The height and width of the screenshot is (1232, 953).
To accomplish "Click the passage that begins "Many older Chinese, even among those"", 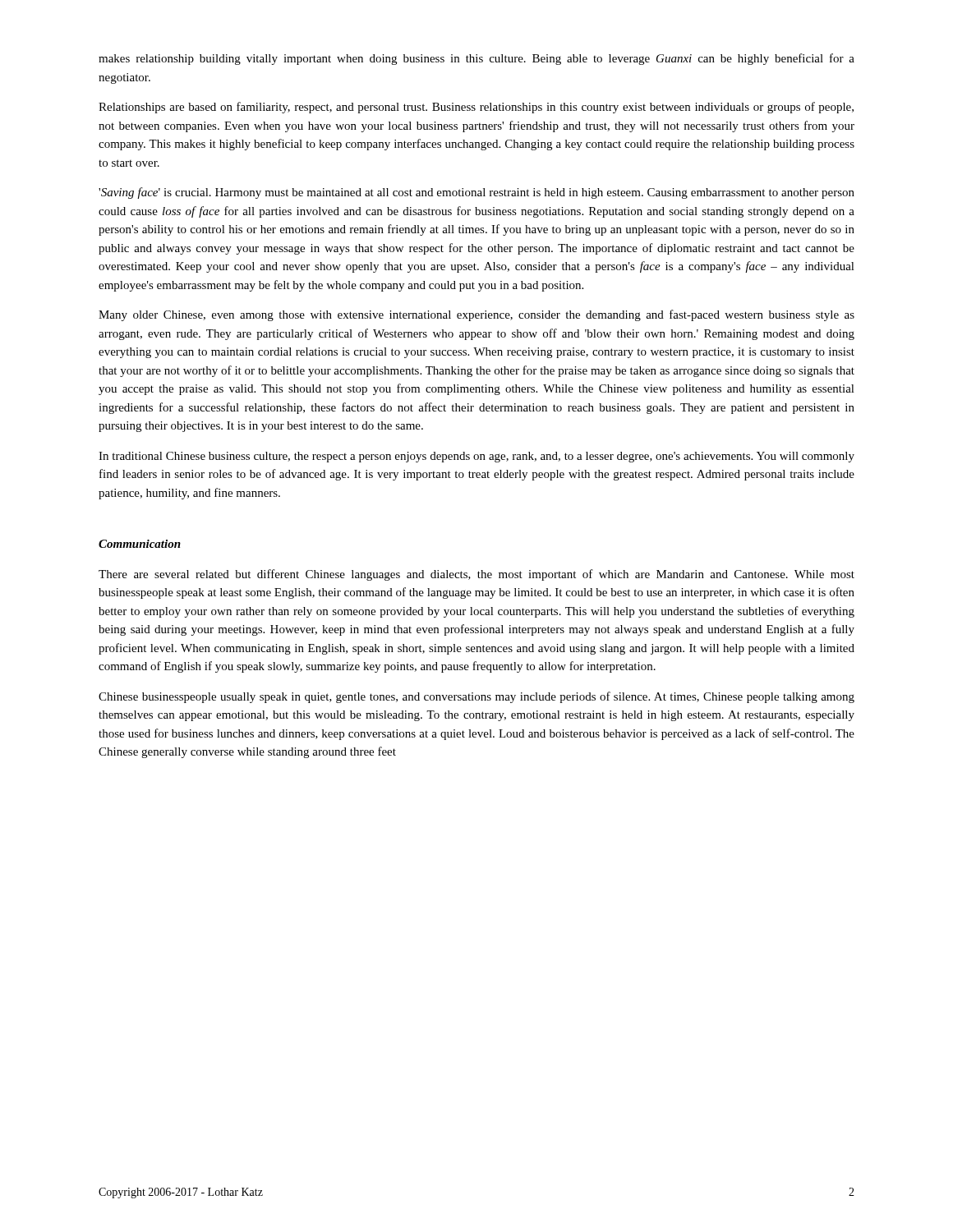I will 476,370.
